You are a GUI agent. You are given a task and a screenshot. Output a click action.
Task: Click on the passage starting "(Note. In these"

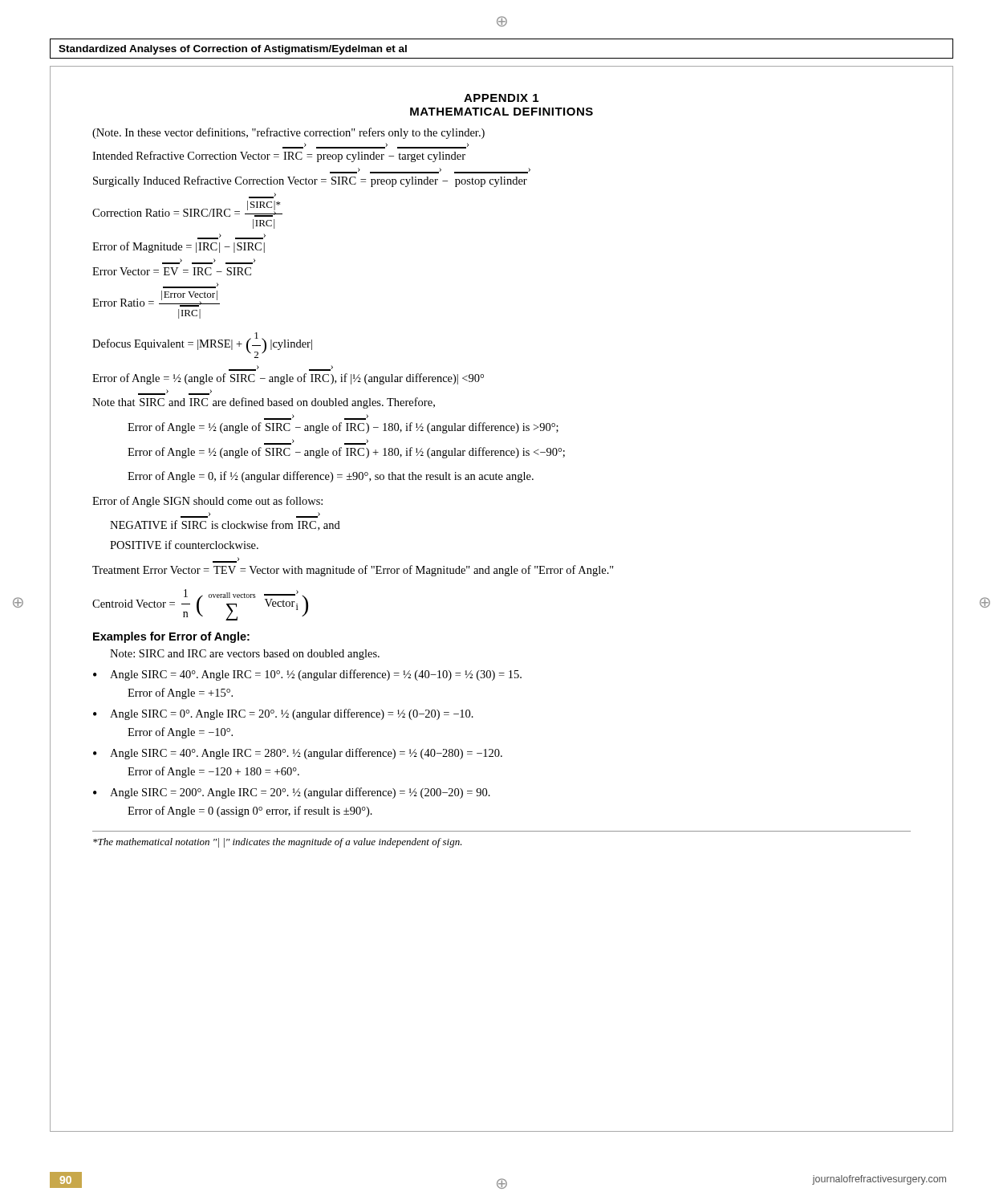tap(289, 132)
